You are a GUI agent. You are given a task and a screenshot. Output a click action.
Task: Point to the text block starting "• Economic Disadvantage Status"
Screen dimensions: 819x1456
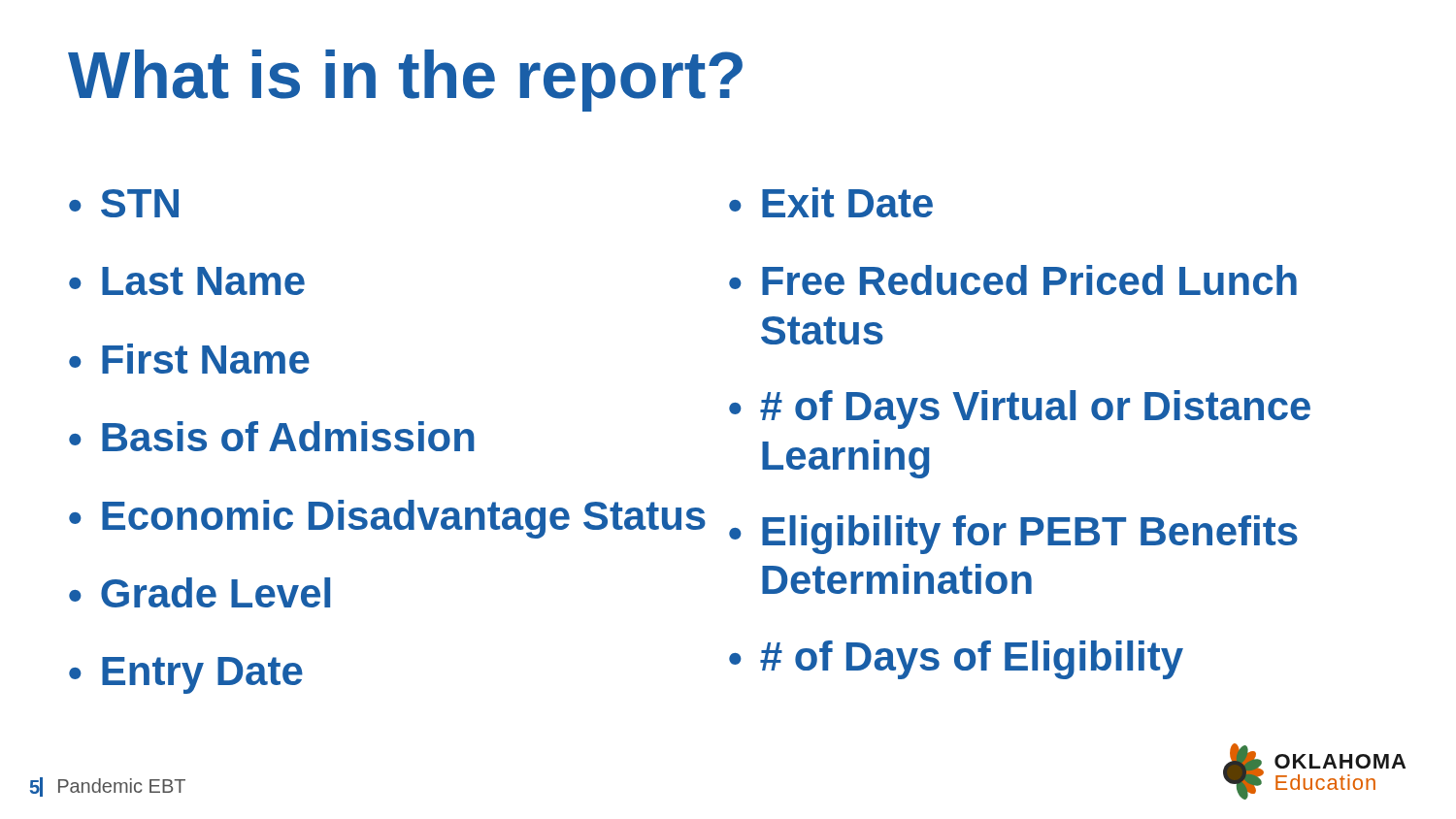398,517
